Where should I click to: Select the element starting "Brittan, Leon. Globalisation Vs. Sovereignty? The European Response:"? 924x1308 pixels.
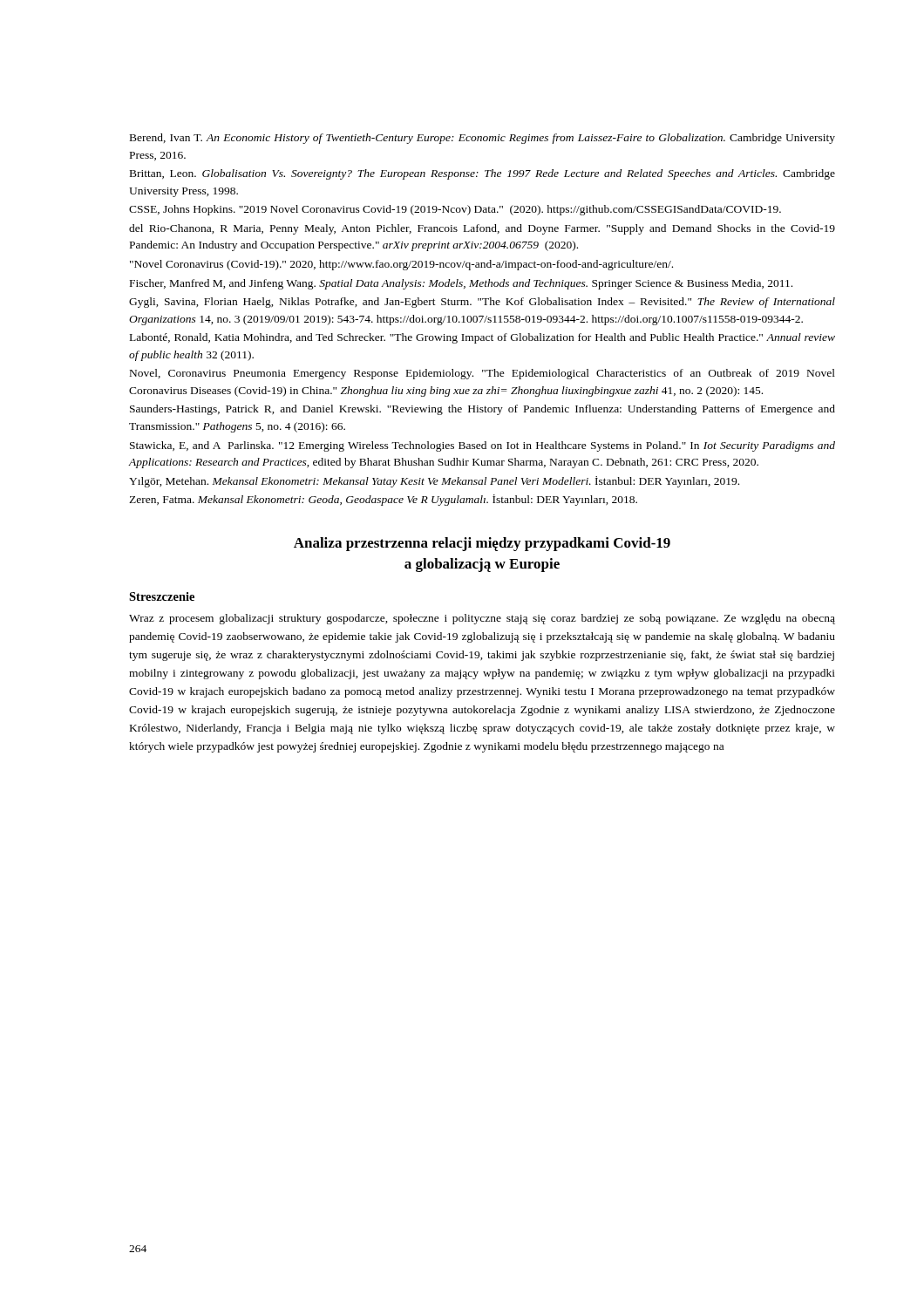click(x=482, y=182)
